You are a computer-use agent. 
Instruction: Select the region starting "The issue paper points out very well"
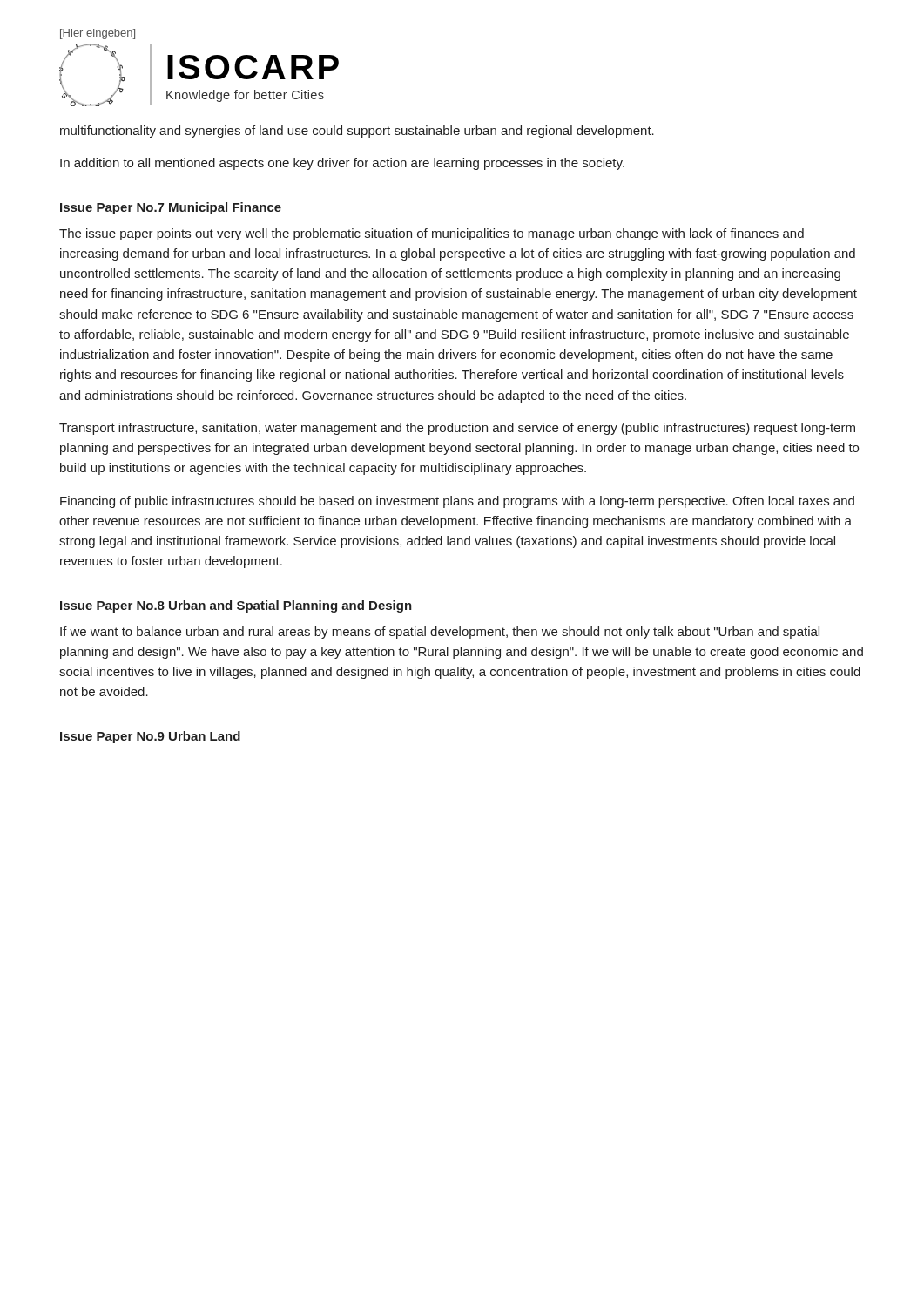(458, 314)
